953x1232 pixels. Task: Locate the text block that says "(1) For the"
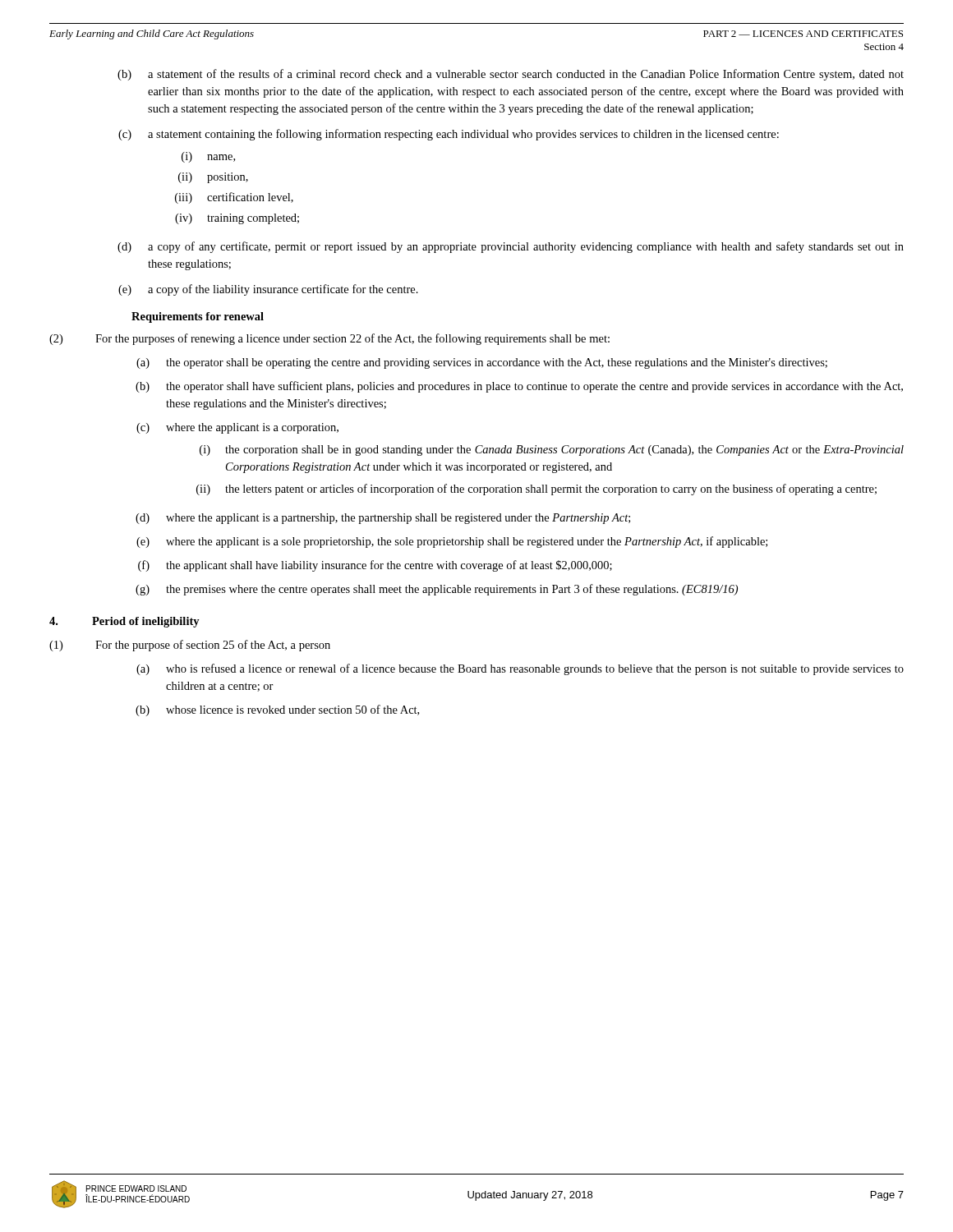(x=190, y=646)
